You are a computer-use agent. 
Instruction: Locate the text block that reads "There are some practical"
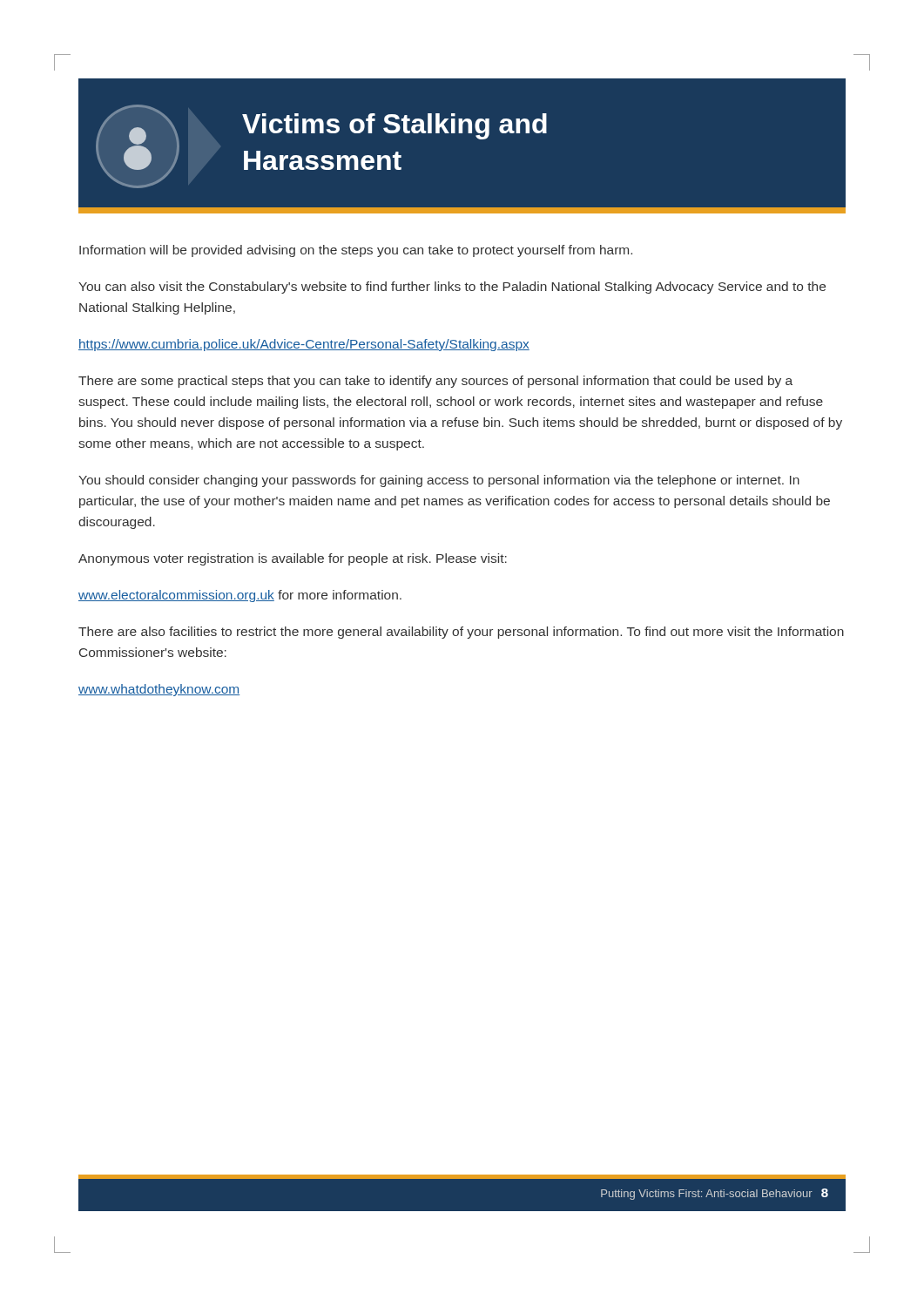pyautogui.click(x=460, y=412)
